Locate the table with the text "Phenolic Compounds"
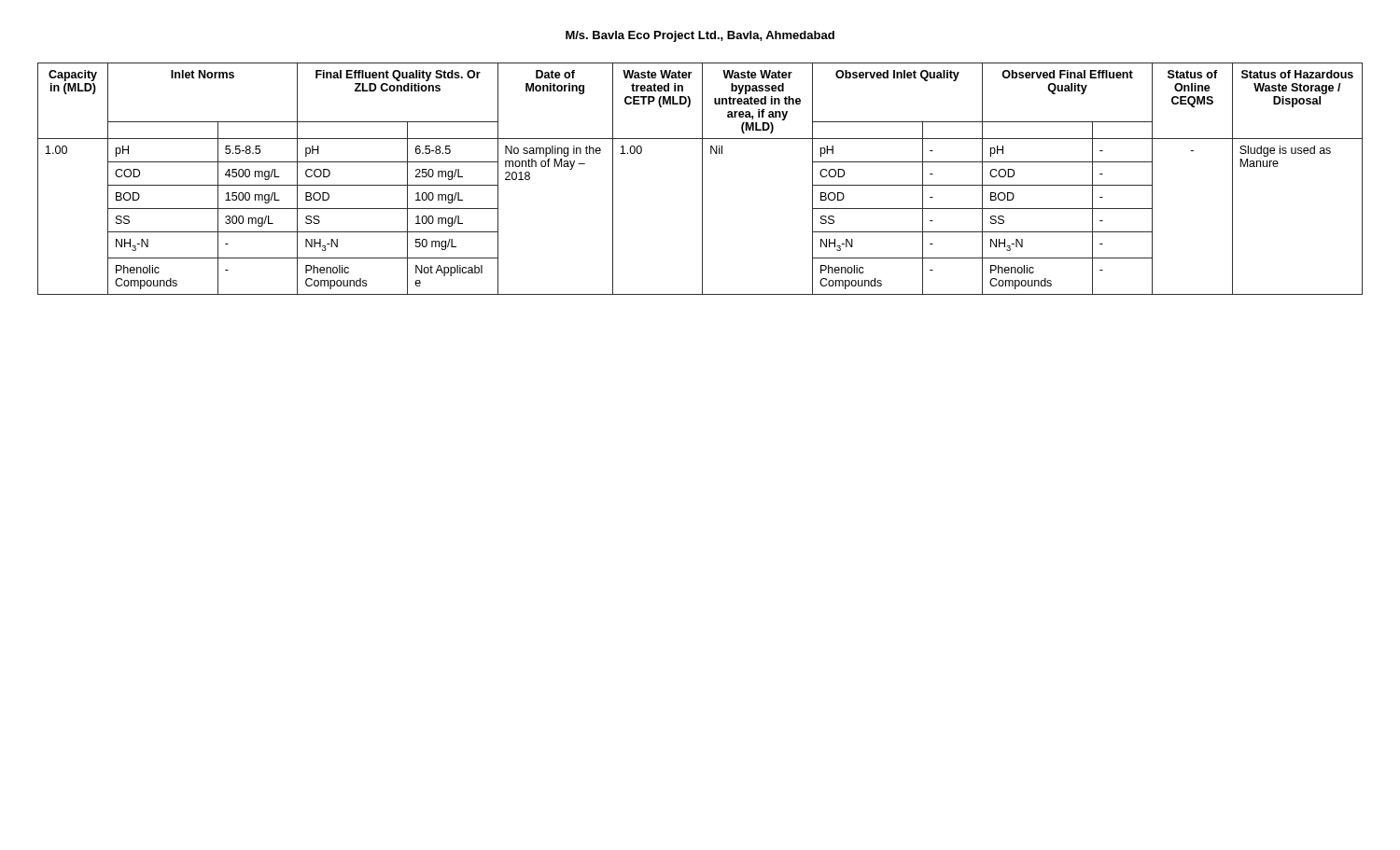 pos(700,178)
